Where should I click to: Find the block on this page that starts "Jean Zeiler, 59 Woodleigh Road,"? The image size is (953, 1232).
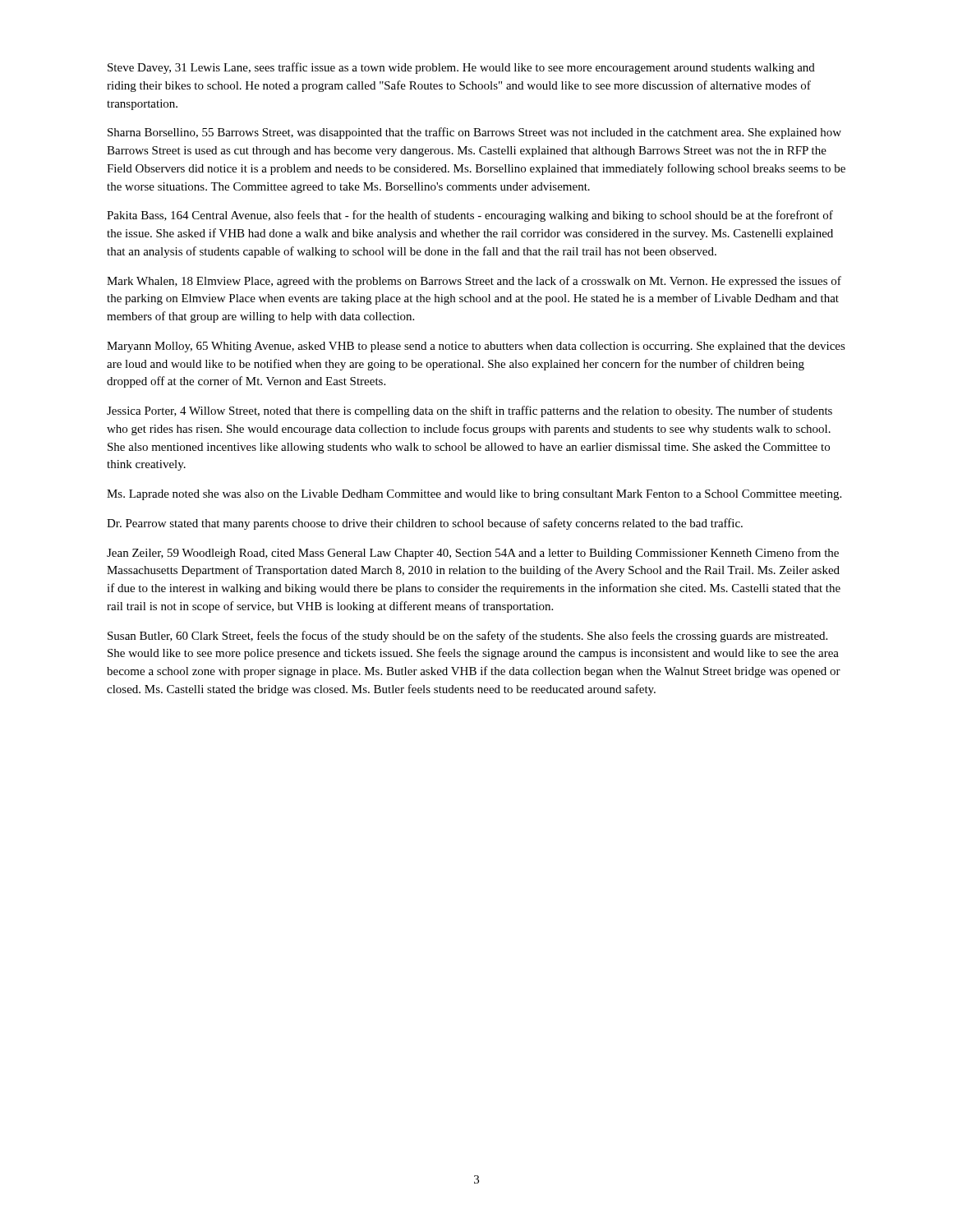(x=474, y=579)
